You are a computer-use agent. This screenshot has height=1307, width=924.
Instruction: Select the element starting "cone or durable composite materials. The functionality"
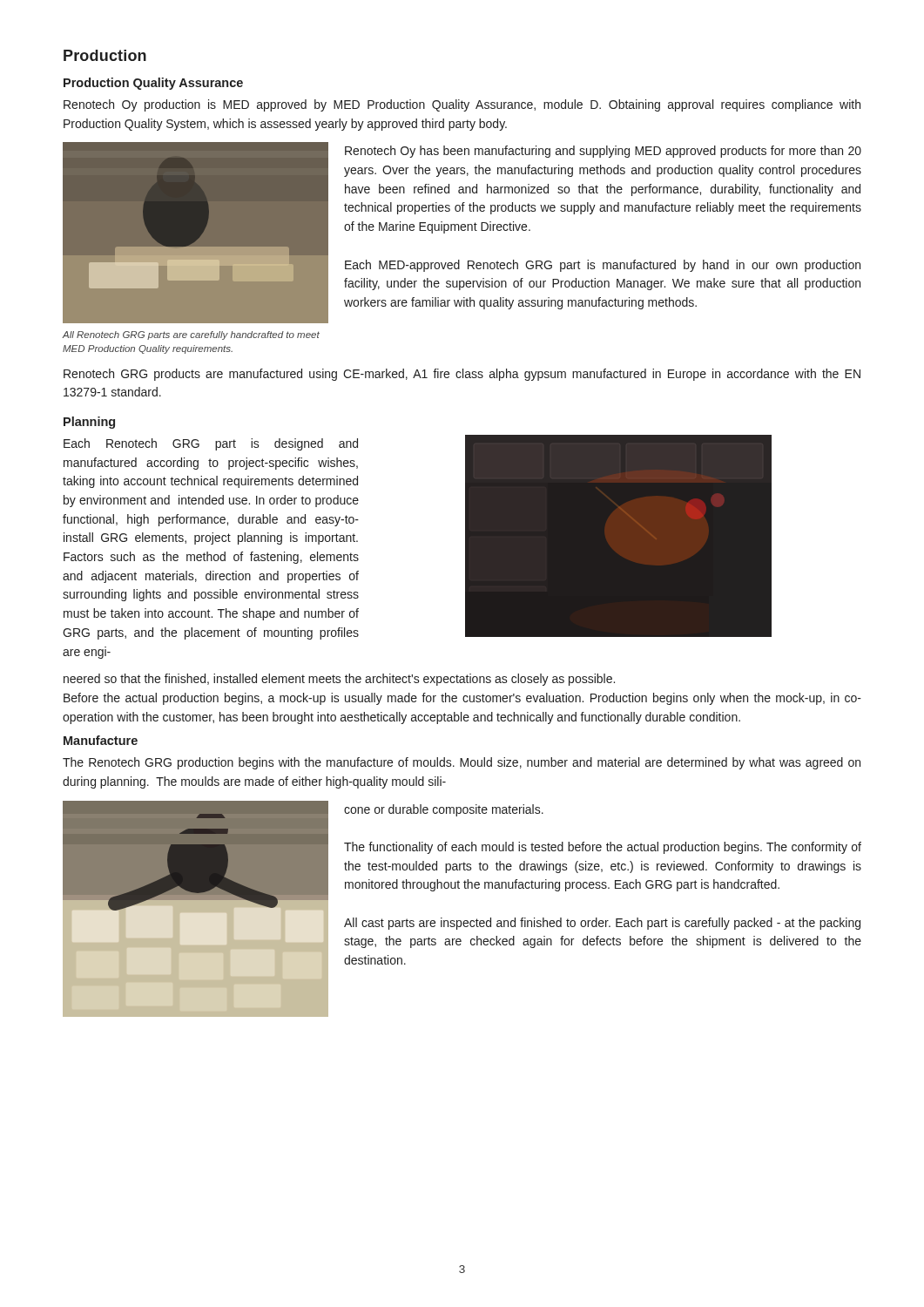pyautogui.click(x=603, y=885)
